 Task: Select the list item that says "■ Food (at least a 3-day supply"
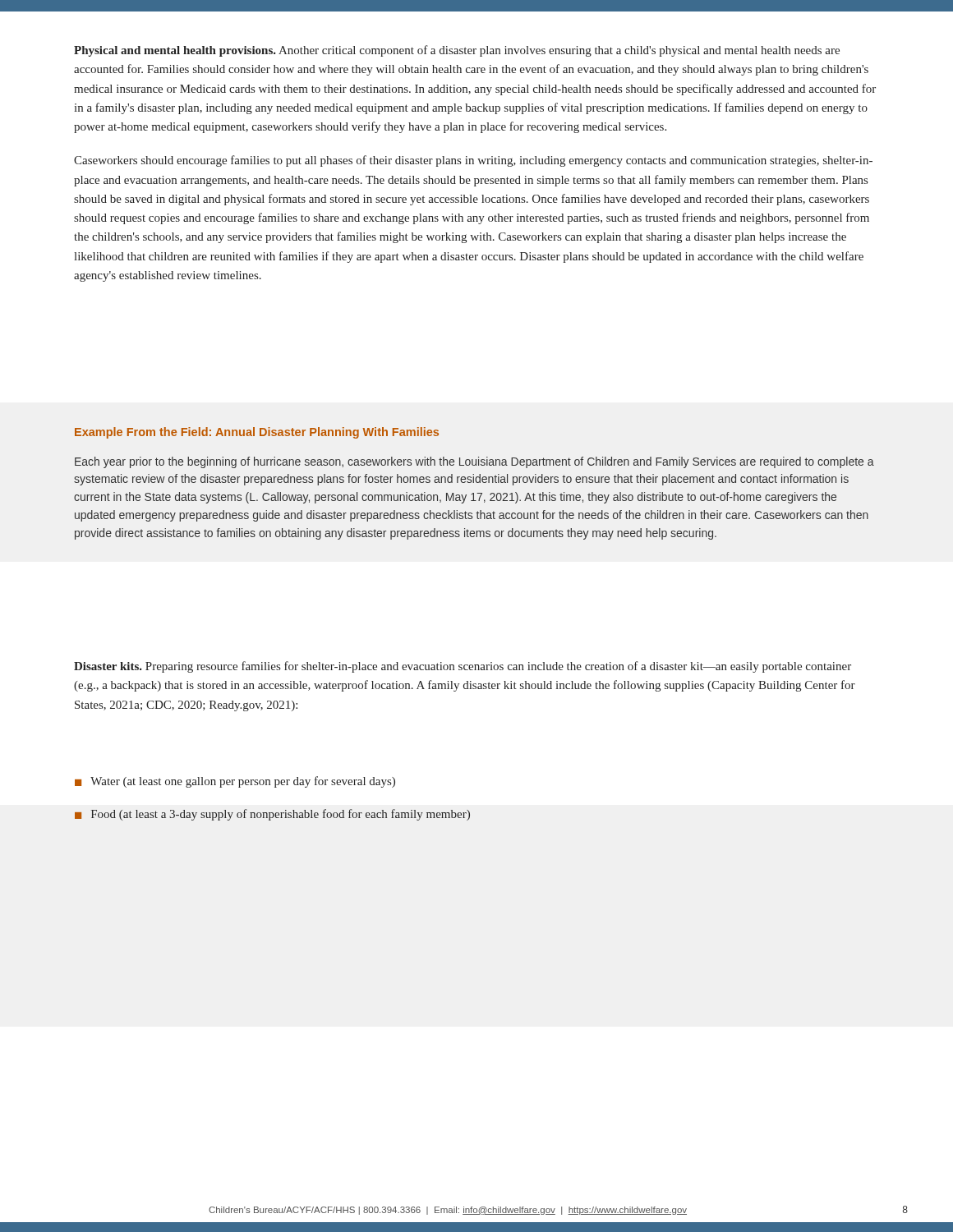[272, 815]
